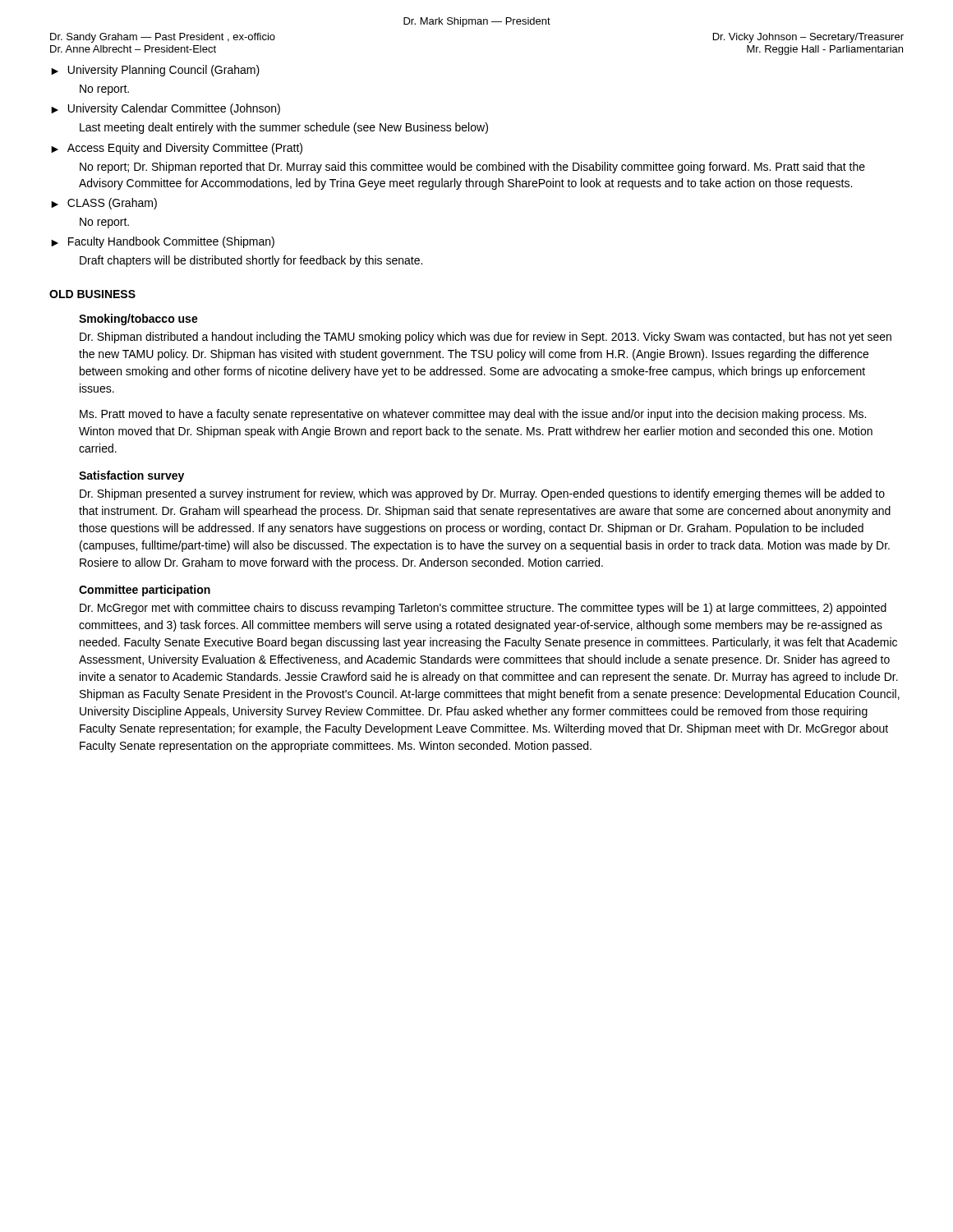The width and height of the screenshot is (953, 1232).
Task: Click on the text block that reads "Dr. Shipman distributed a handout including the"
Action: (486, 362)
